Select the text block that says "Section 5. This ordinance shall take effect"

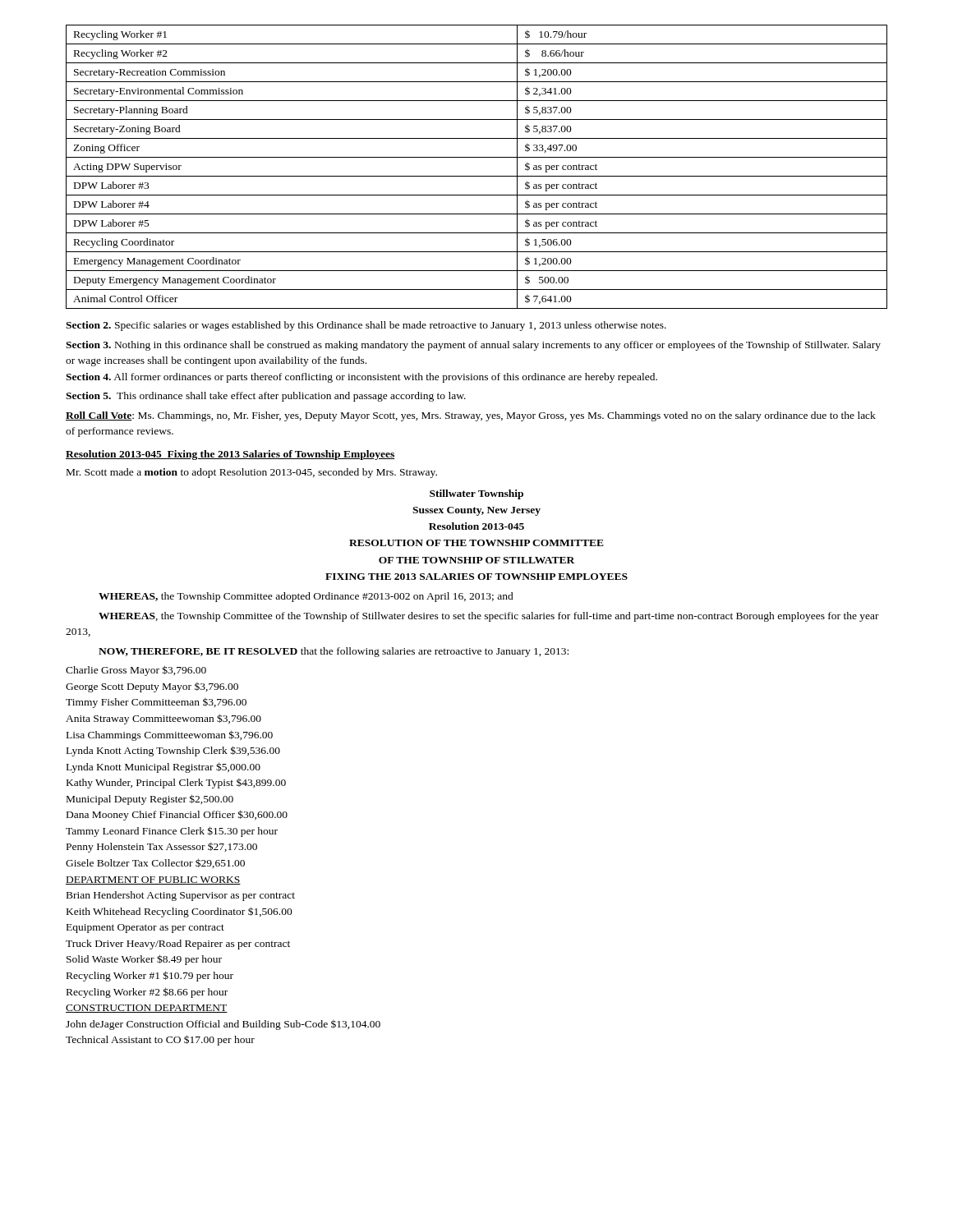click(x=266, y=396)
